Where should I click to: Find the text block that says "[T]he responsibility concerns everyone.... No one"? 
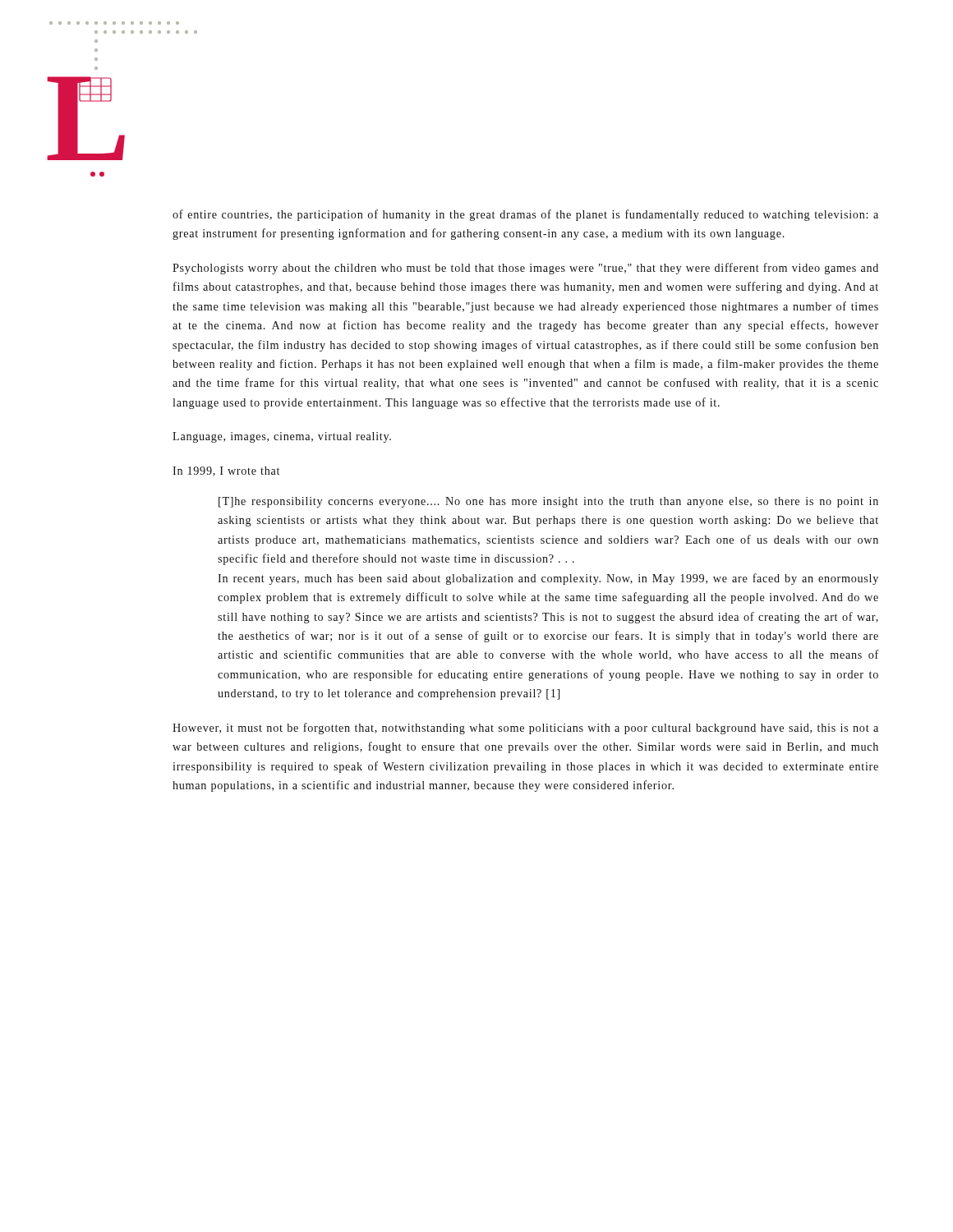pyautogui.click(x=548, y=530)
